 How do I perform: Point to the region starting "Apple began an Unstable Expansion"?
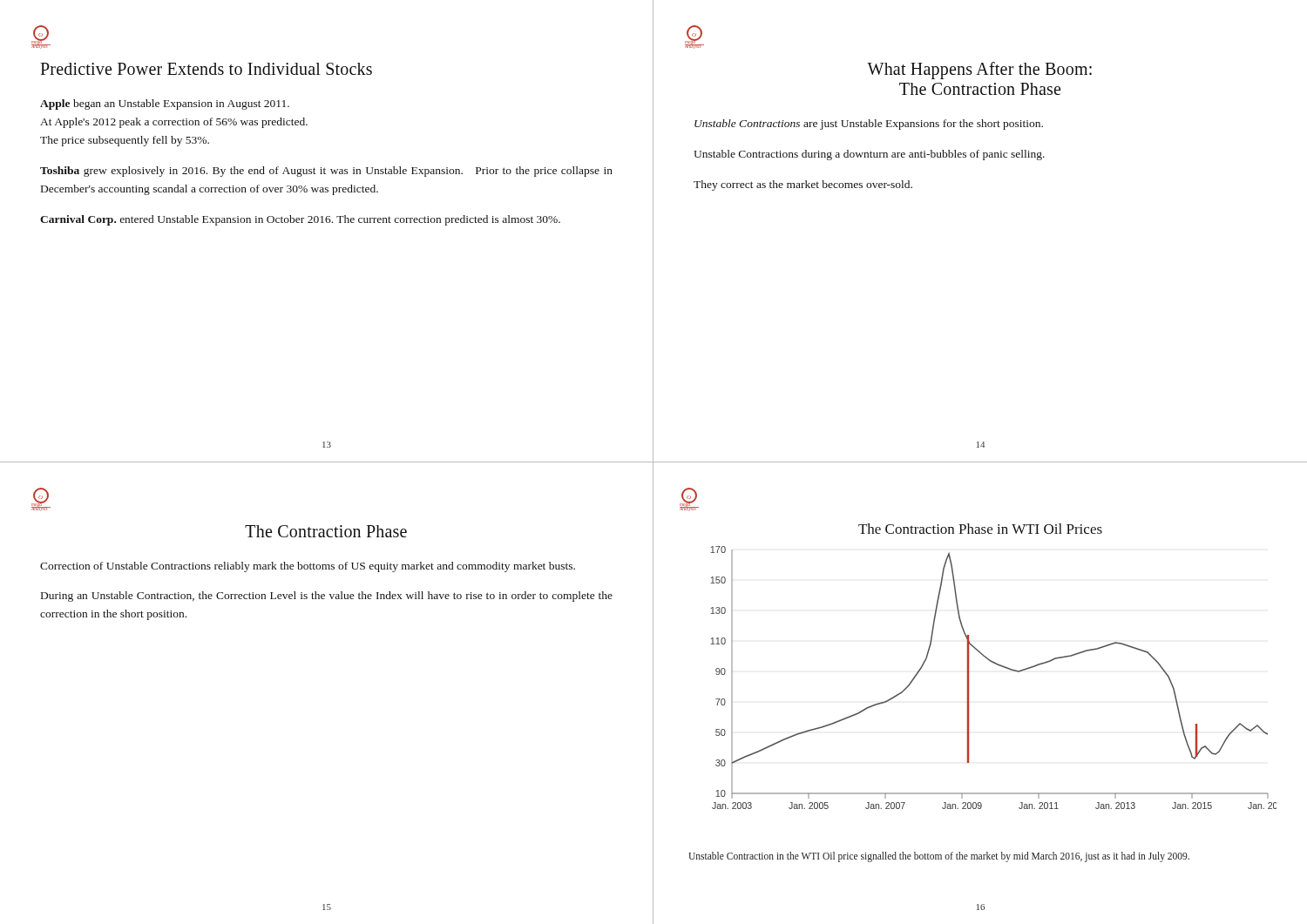pos(165,105)
